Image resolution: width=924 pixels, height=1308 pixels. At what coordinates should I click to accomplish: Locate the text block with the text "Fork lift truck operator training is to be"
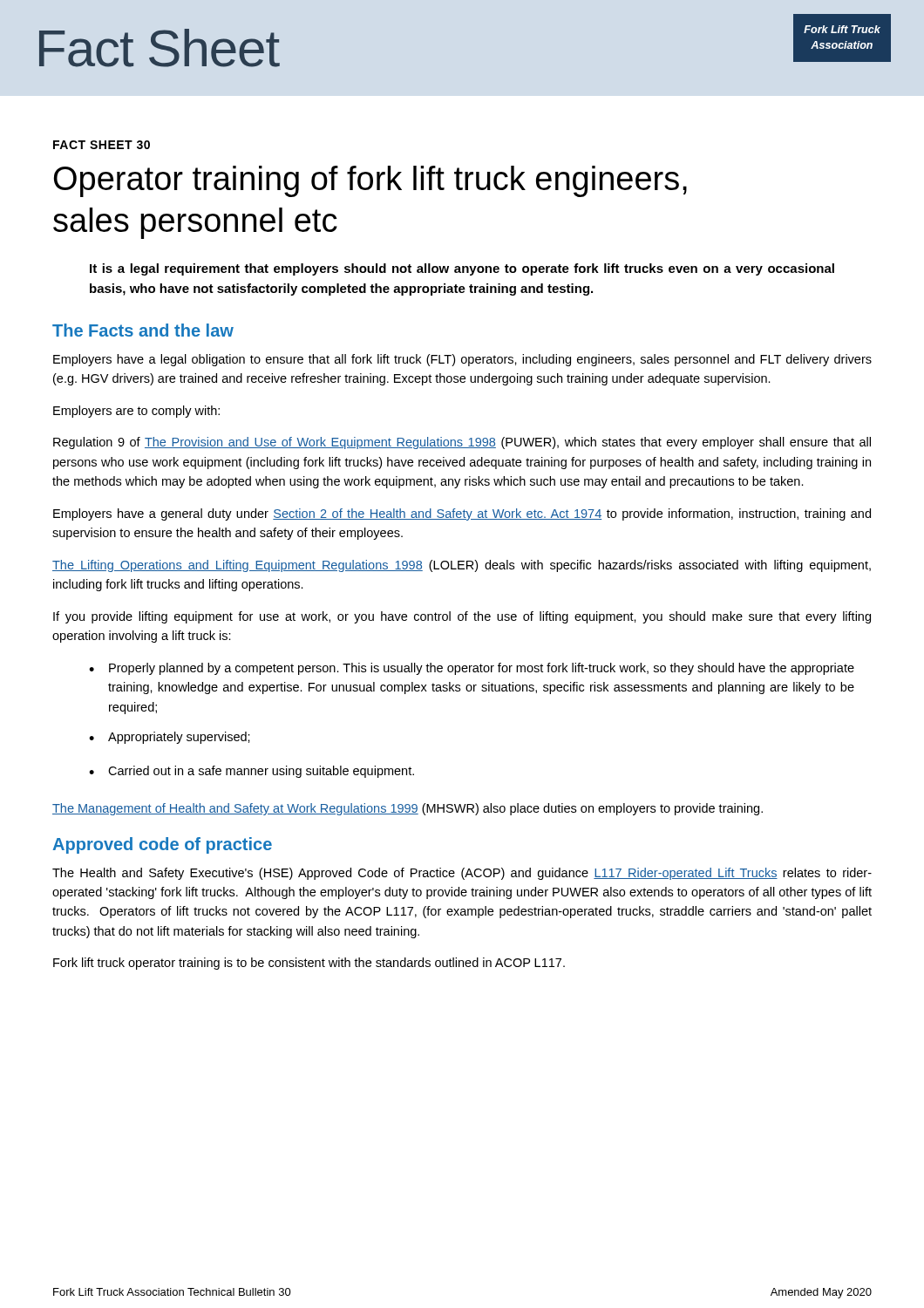[309, 963]
